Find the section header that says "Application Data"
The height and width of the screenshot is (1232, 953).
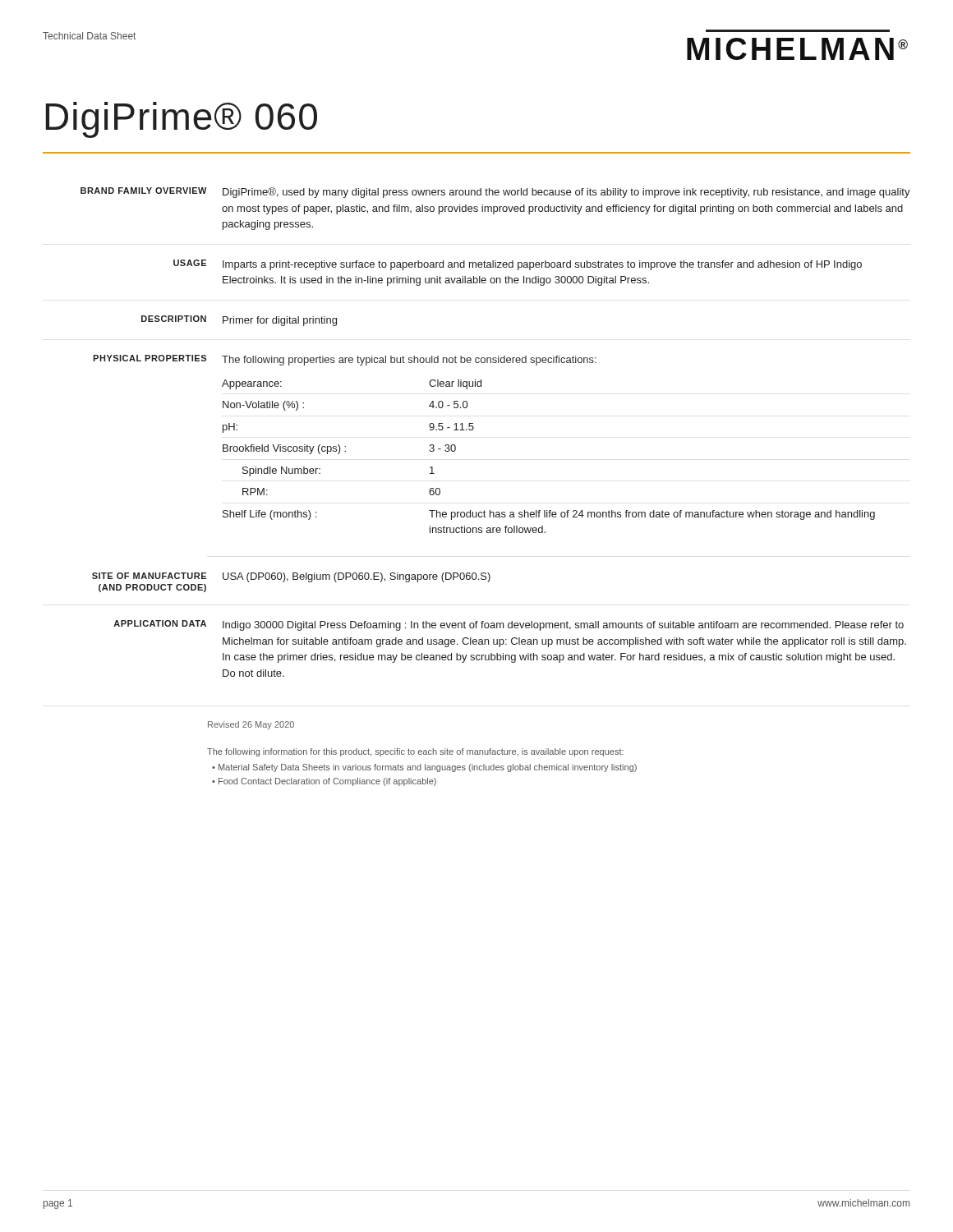pos(160,624)
